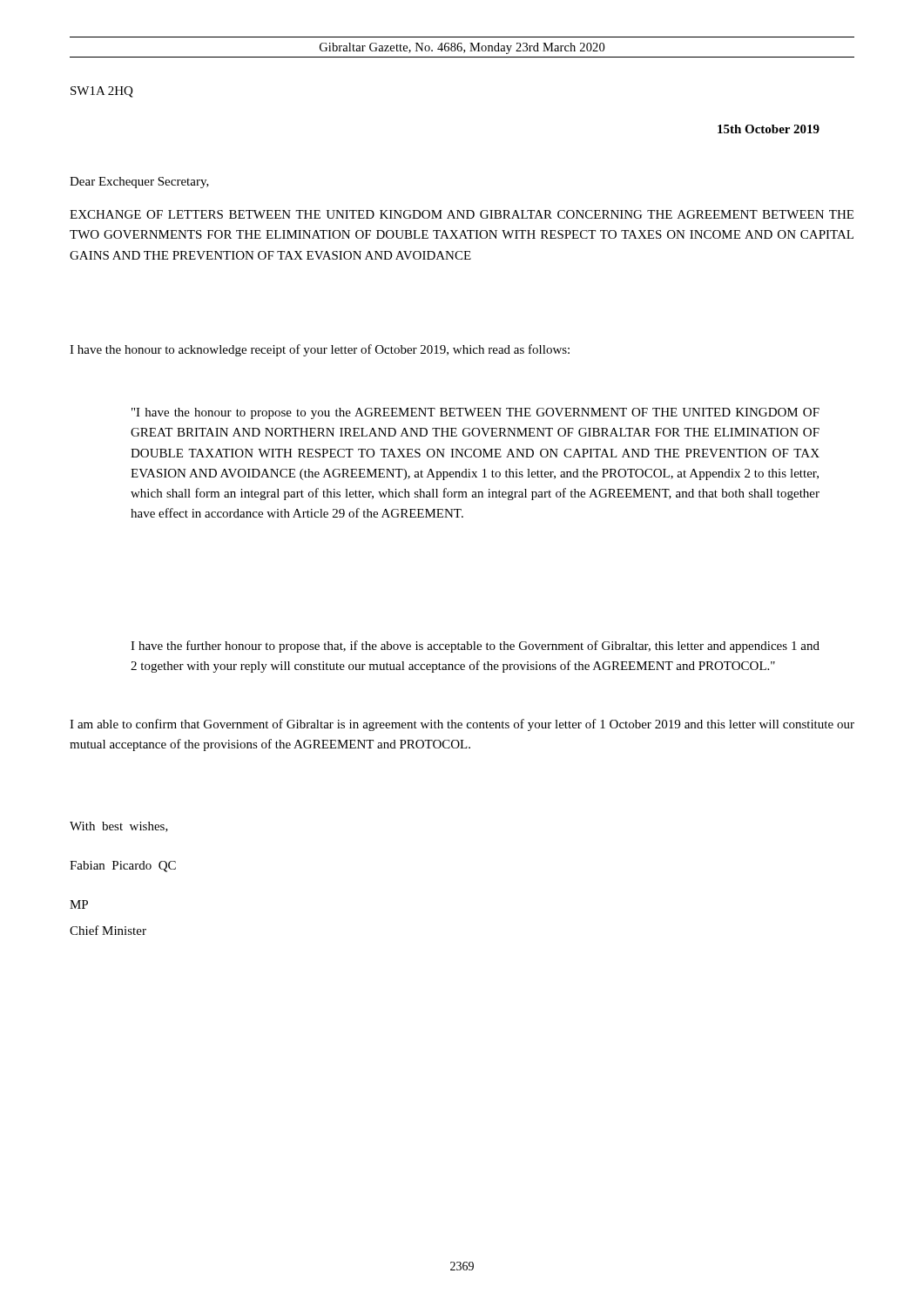The height and width of the screenshot is (1307, 924).
Task: Find "Fabian Picardo QC" on this page
Action: tap(123, 865)
